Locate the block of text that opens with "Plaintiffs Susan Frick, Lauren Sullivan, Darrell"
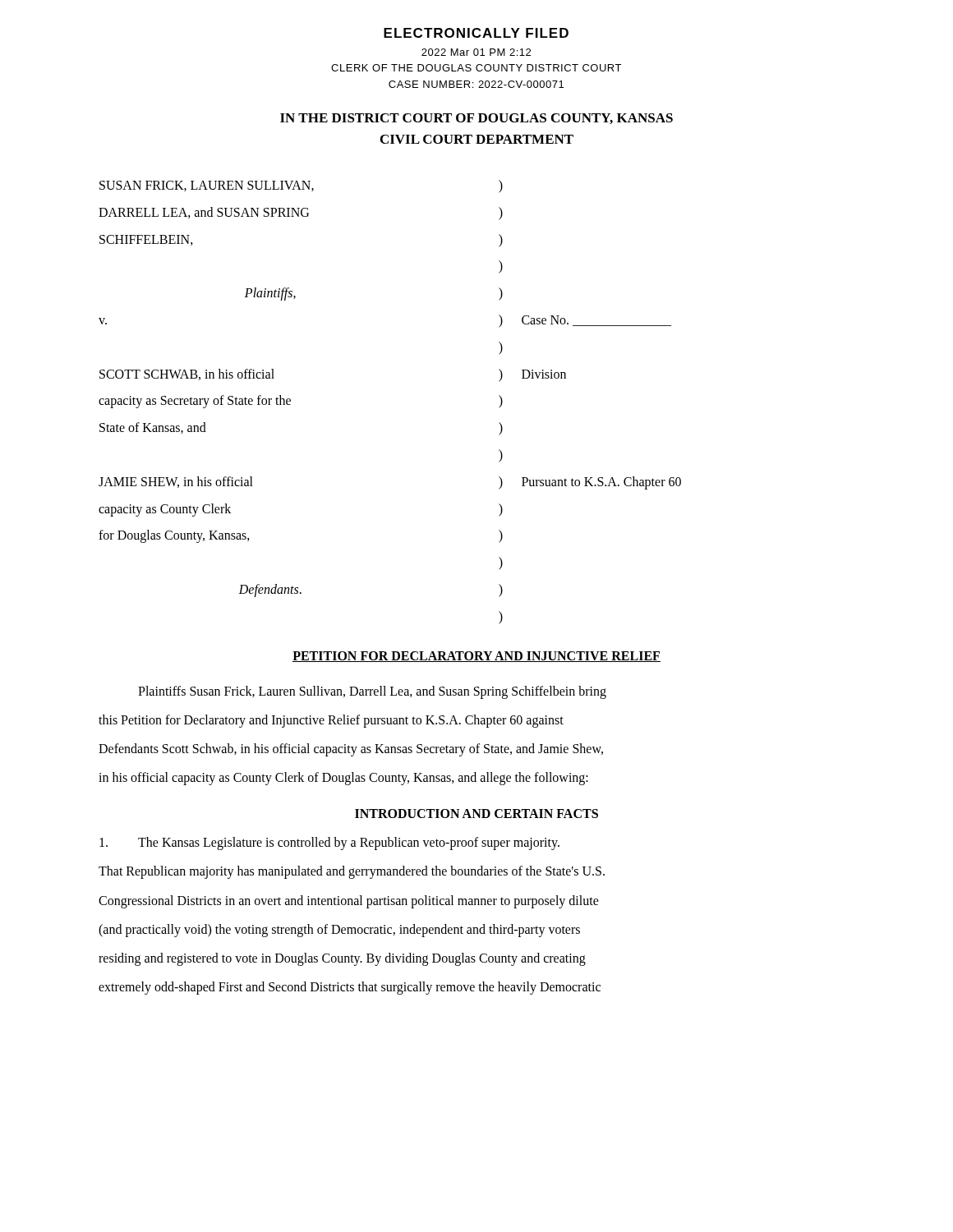The width and height of the screenshot is (953, 1232). click(x=372, y=691)
